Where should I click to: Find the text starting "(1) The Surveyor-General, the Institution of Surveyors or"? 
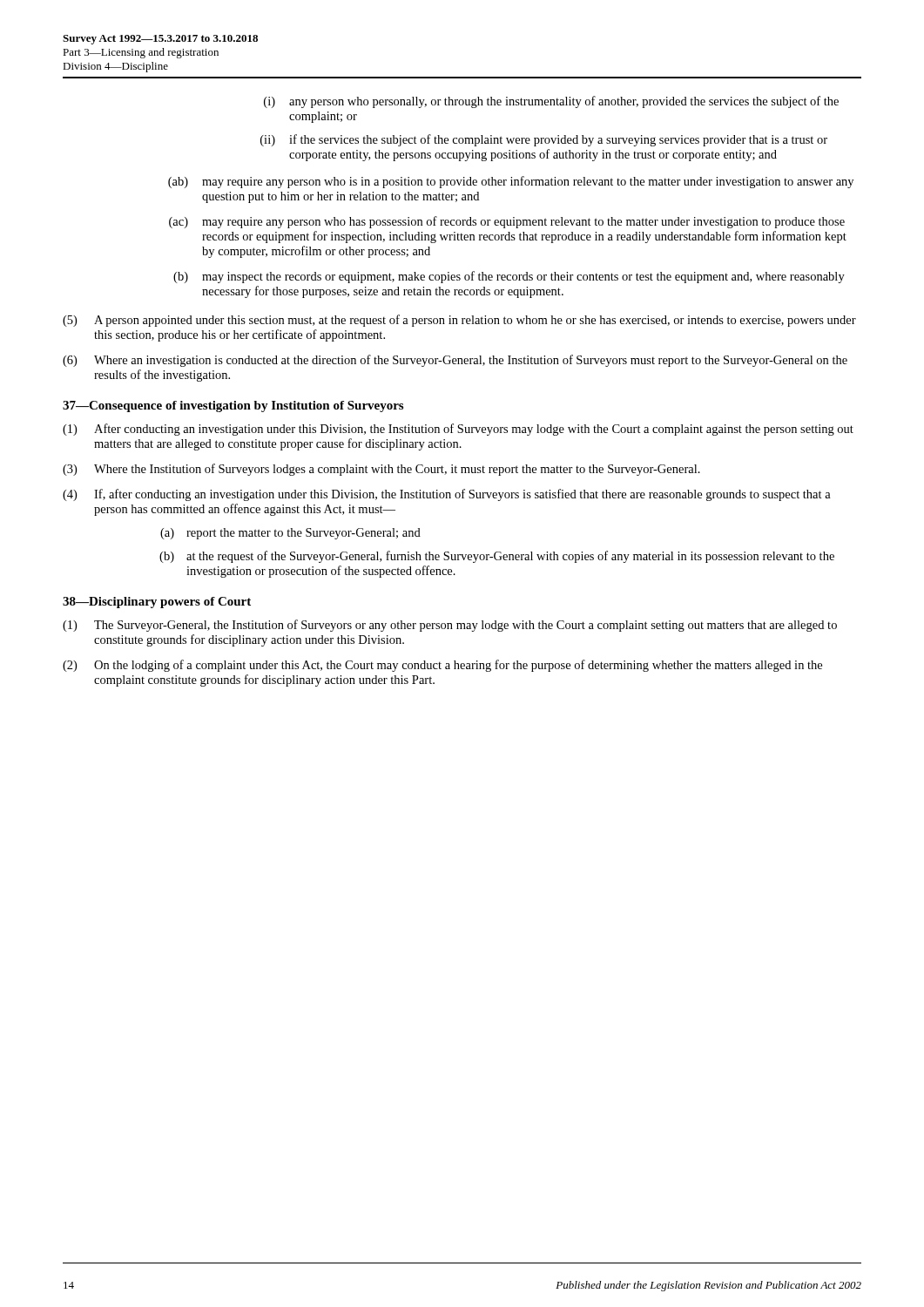click(x=462, y=633)
